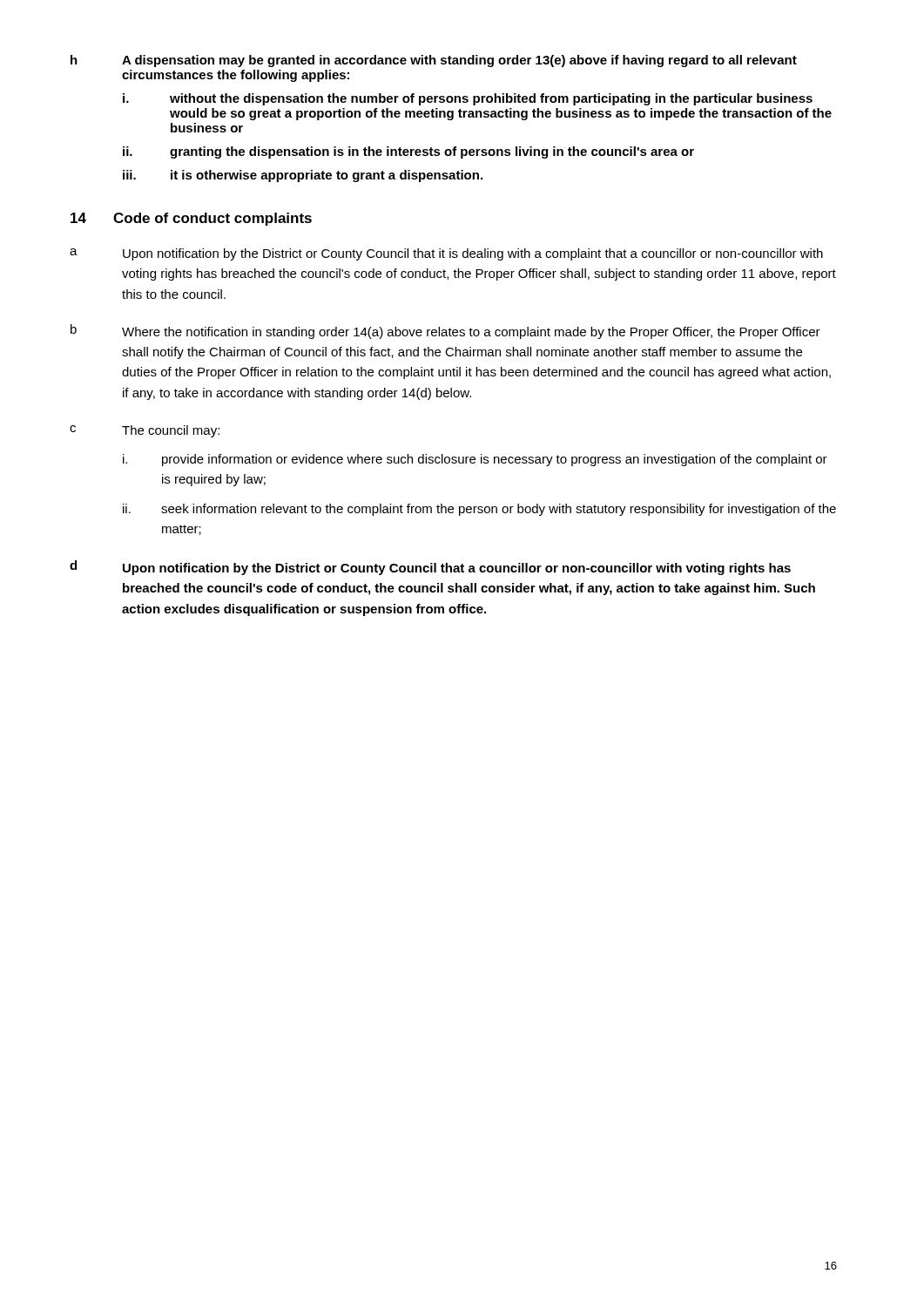The image size is (924, 1307).
Task: Point to the text starting "d Upon notification by"
Action: point(453,588)
